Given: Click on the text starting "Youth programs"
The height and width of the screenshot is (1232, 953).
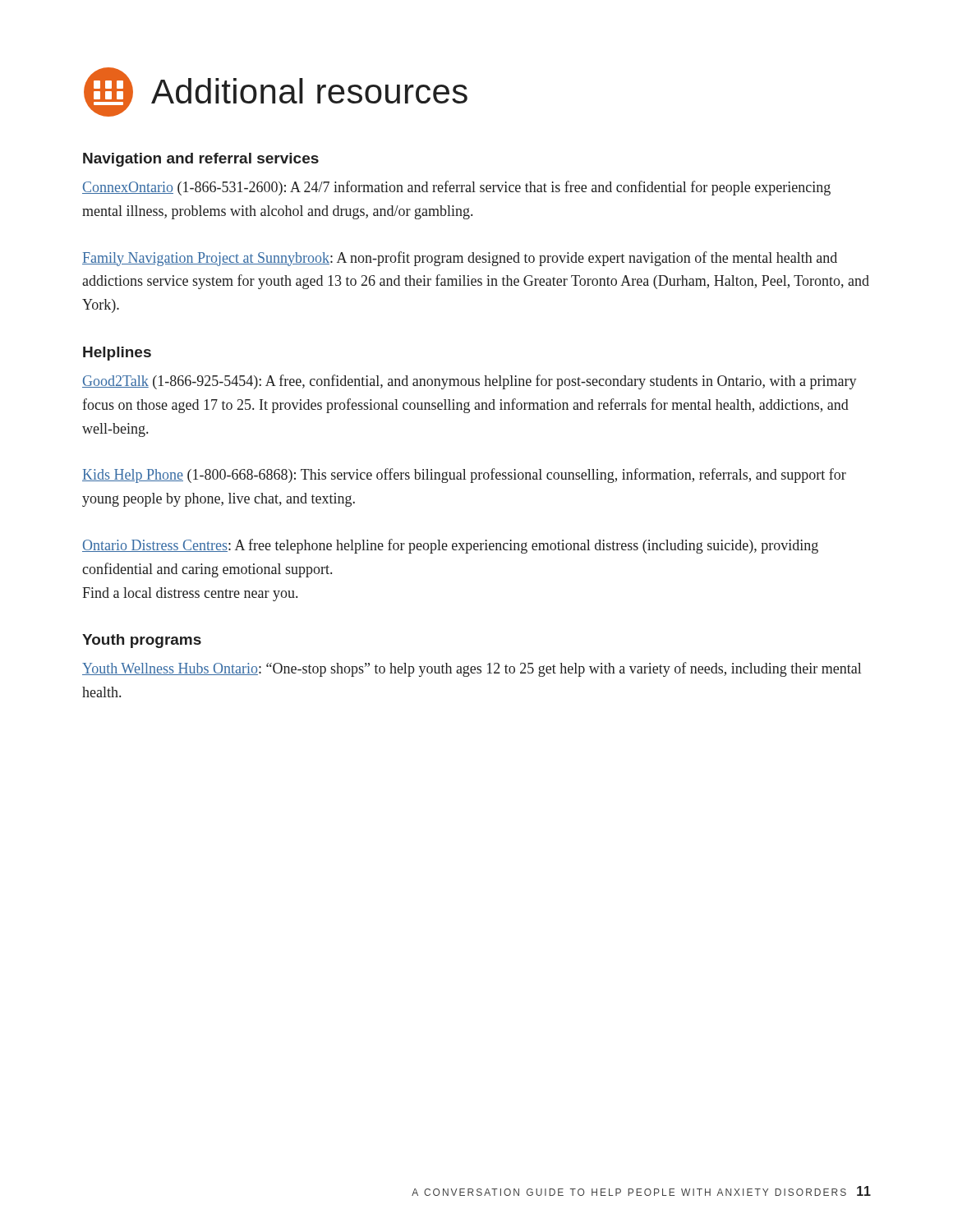Looking at the screenshot, I should point(142,640).
